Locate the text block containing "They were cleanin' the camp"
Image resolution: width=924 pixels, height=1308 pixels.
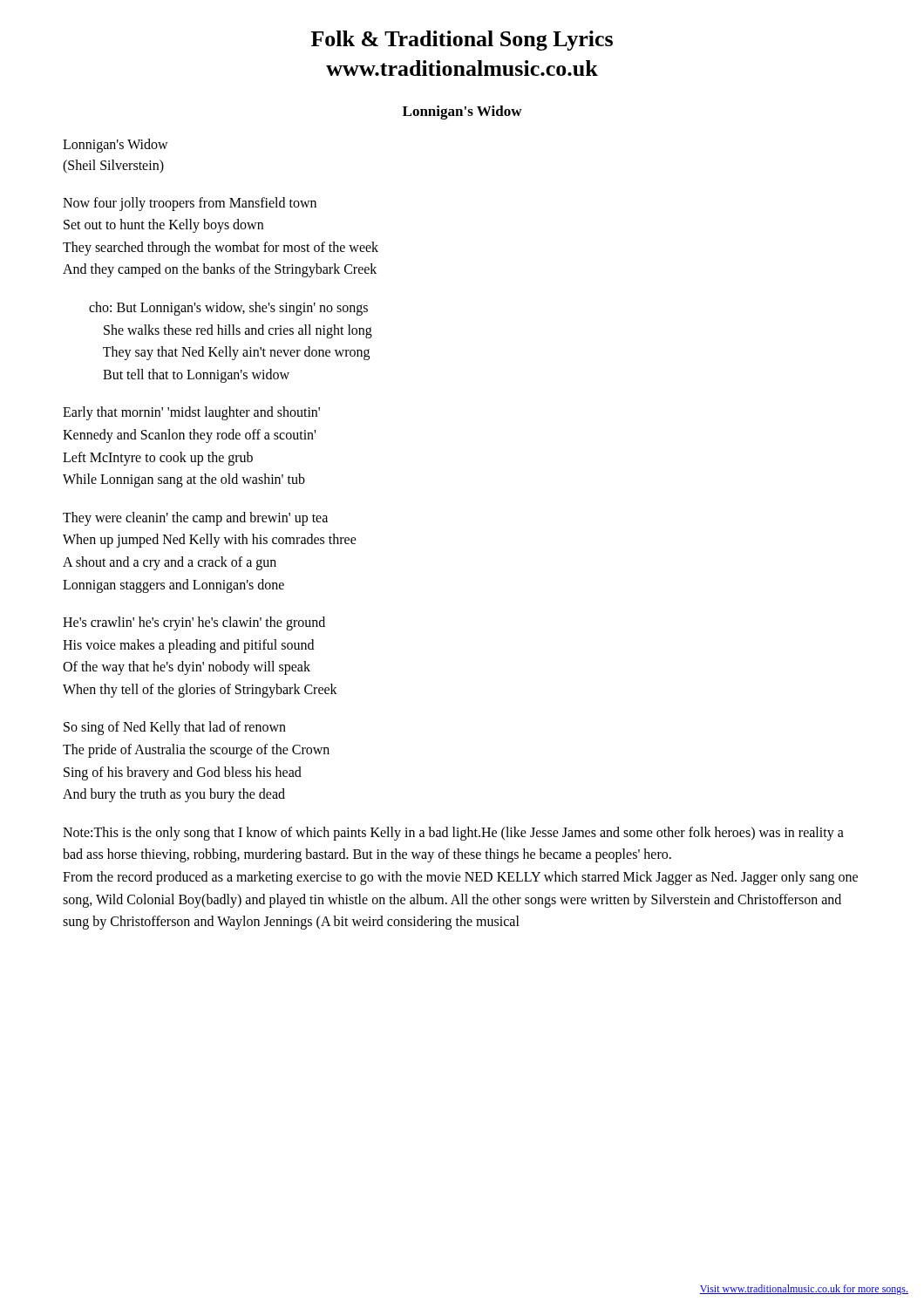tap(210, 551)
